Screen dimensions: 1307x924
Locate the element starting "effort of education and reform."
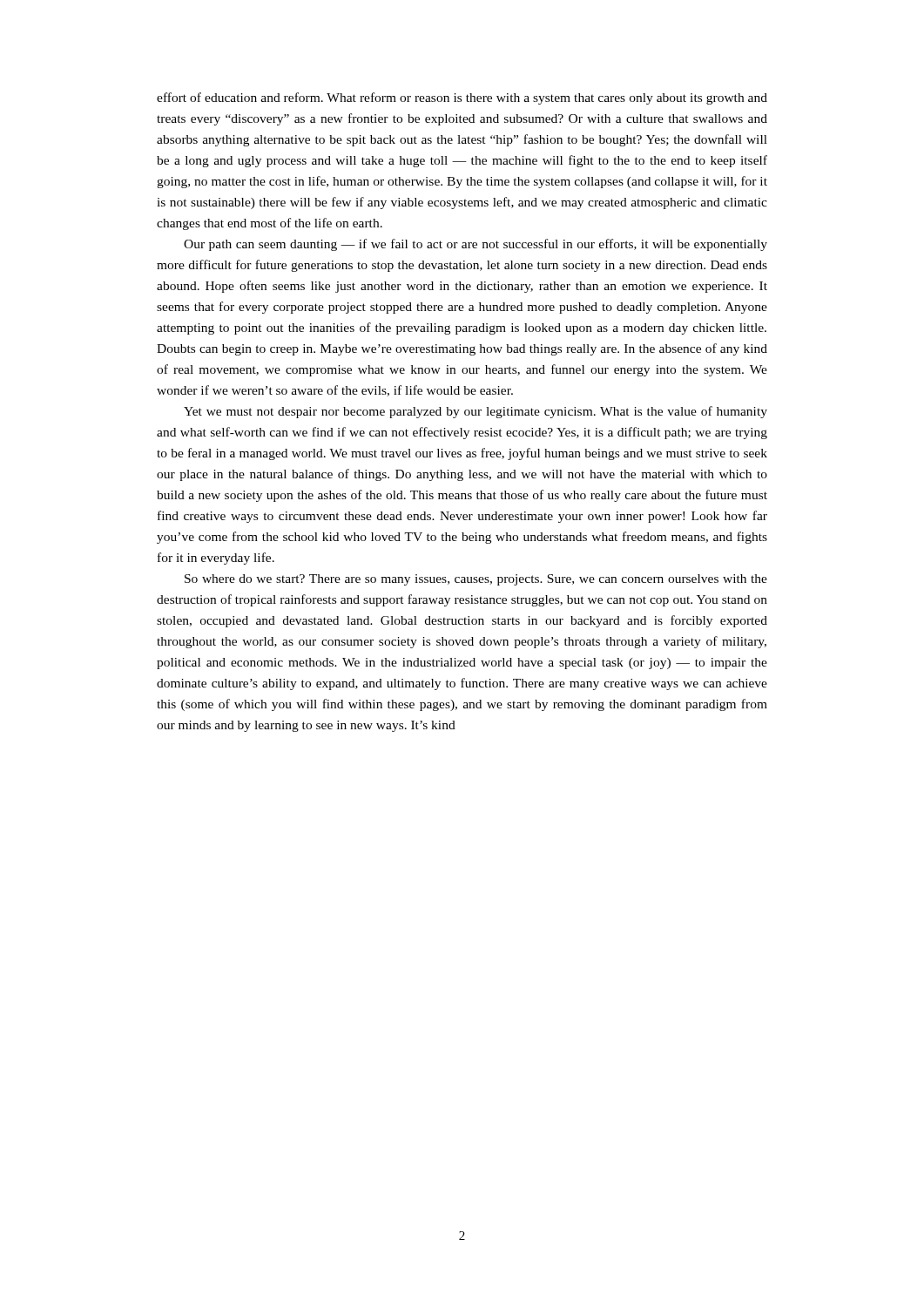(x=462, y=412)
